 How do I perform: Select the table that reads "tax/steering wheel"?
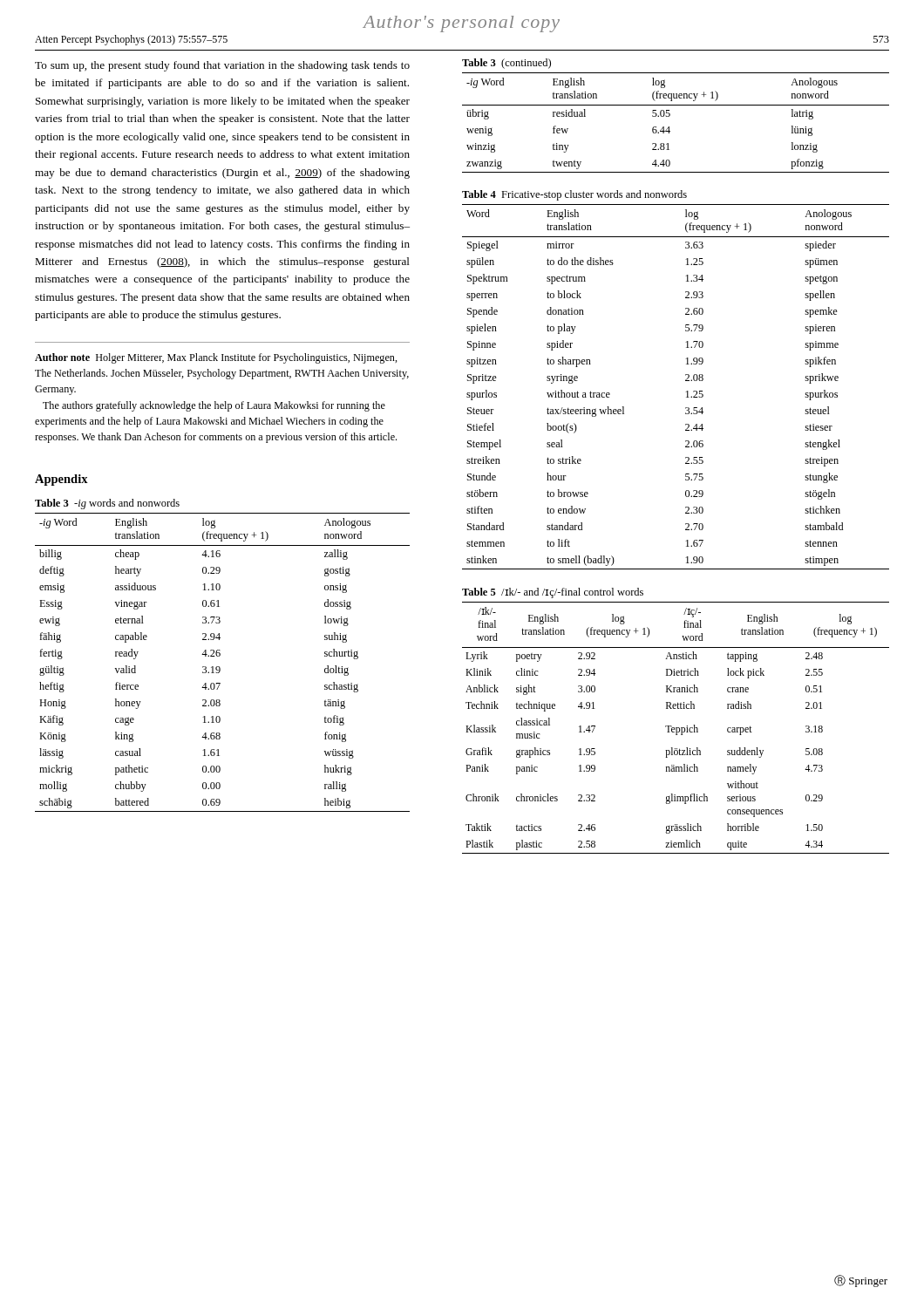(x=676, y=387)
